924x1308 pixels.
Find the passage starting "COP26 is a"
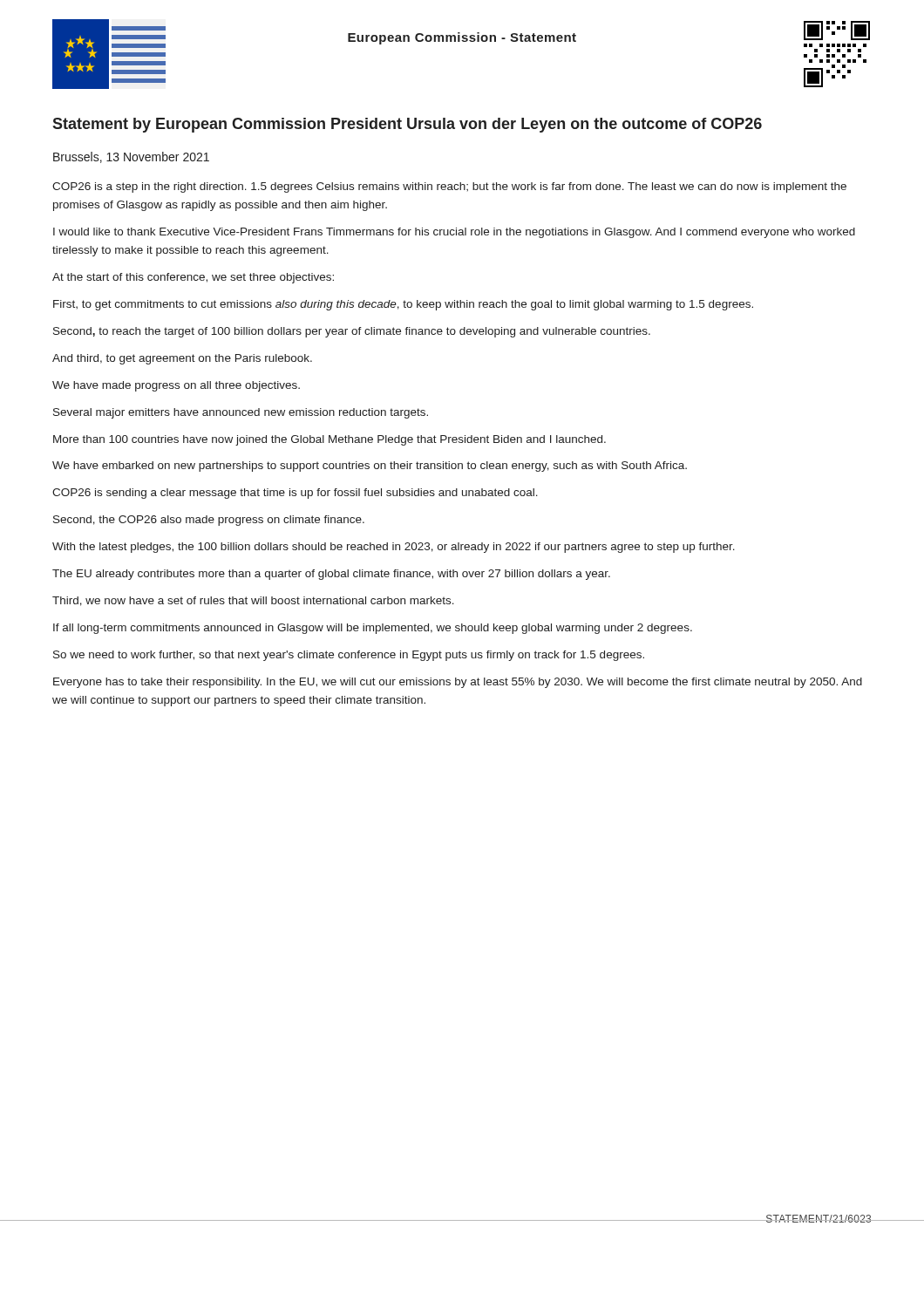pyautogui.click(x=450, y=196)
